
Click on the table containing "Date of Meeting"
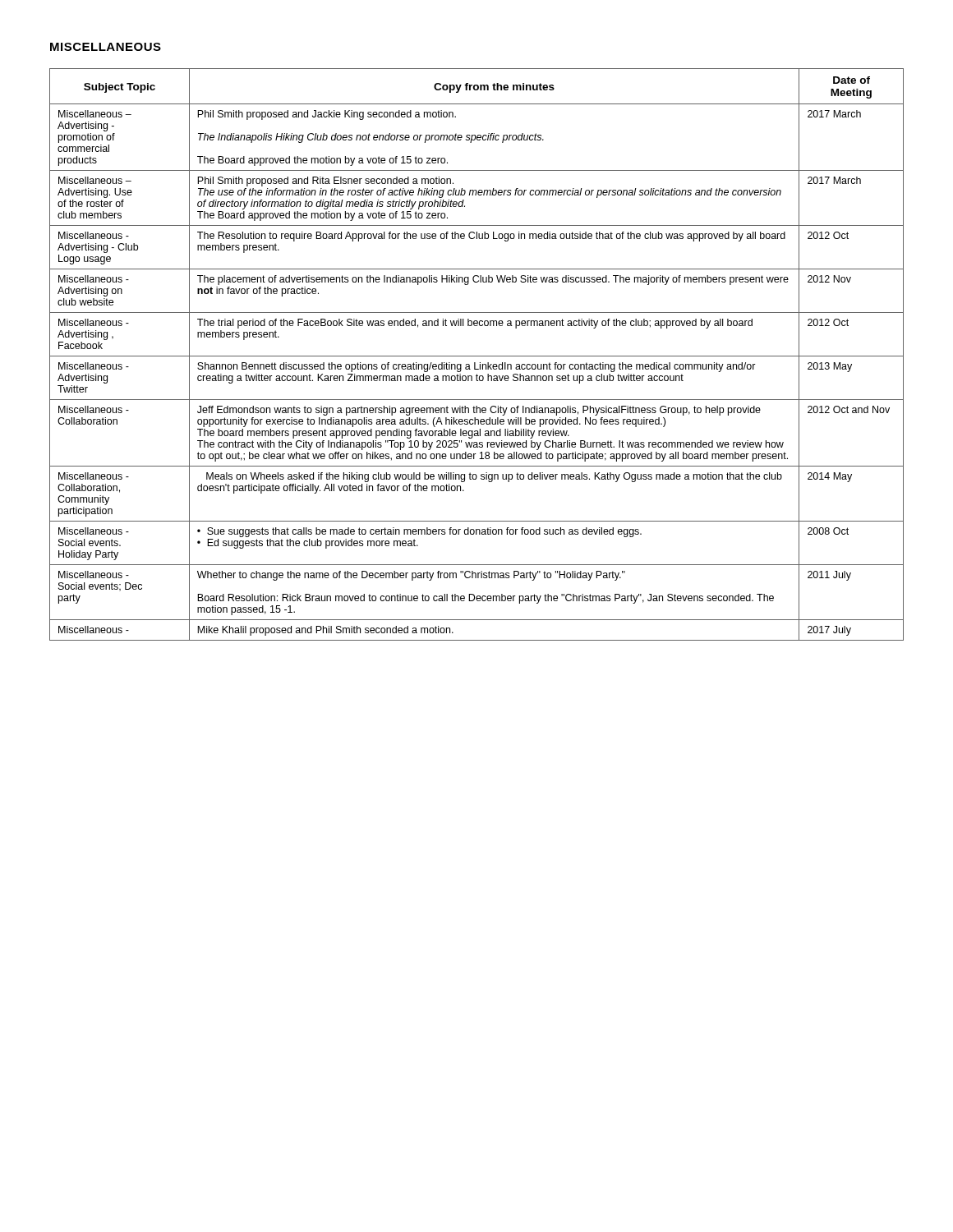pos(476,354)
